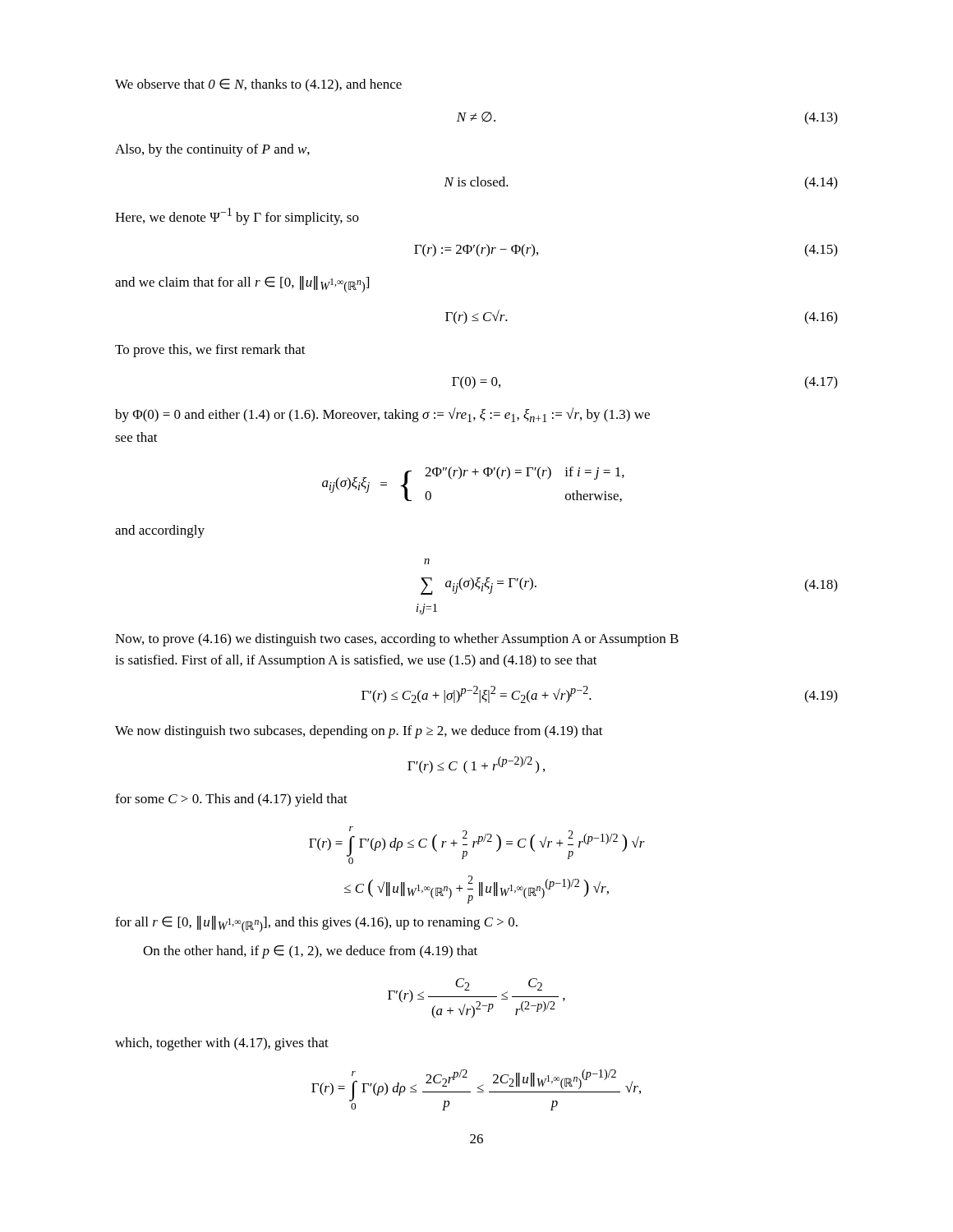953x1232 pixels.
Task: Find the text block starting "Γ′(r) ≤ C2 (a + √r)2−p"
Action: [x=476, y=997]
